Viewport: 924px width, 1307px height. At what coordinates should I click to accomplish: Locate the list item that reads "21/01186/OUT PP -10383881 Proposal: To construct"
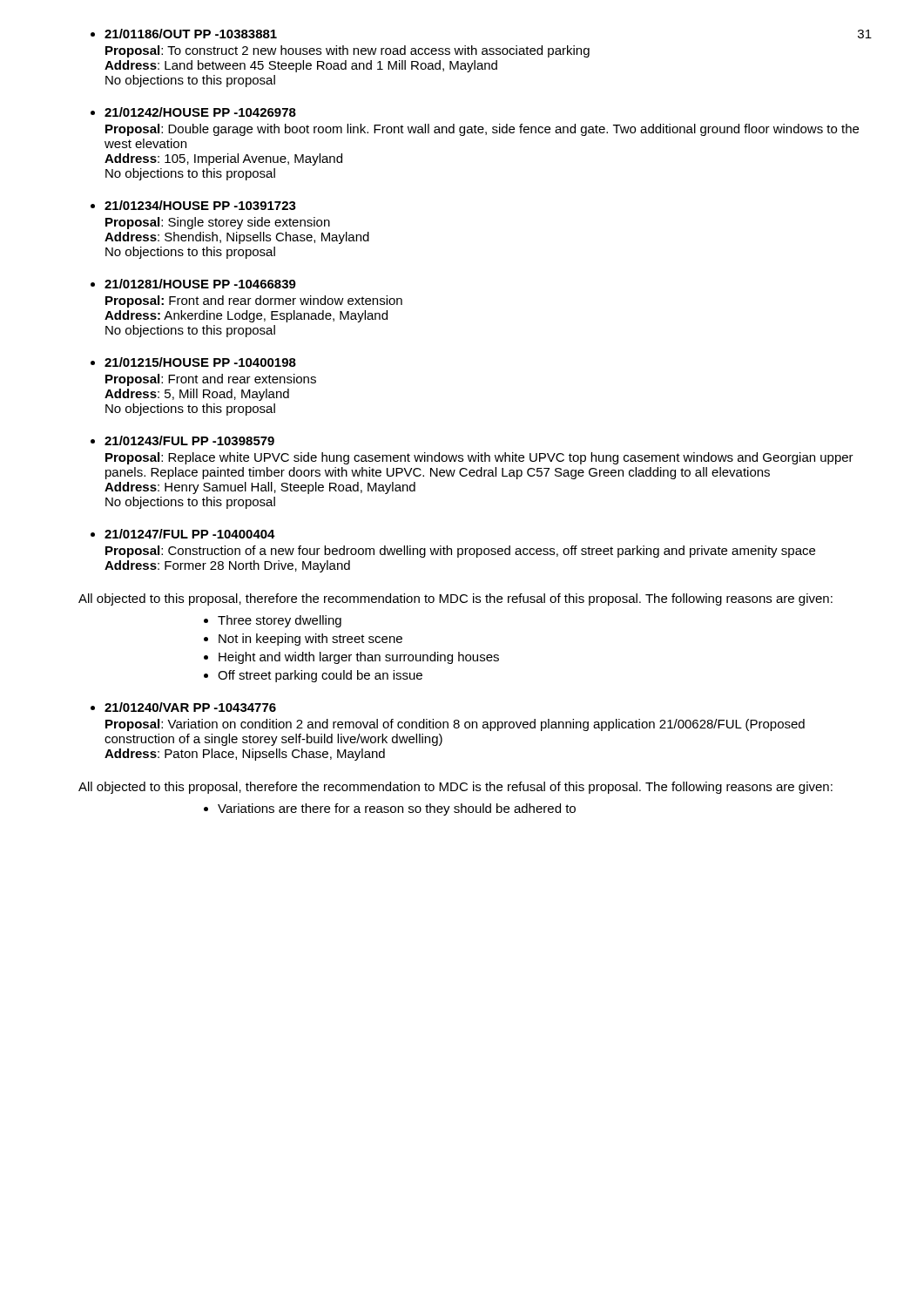pos(488,57)
